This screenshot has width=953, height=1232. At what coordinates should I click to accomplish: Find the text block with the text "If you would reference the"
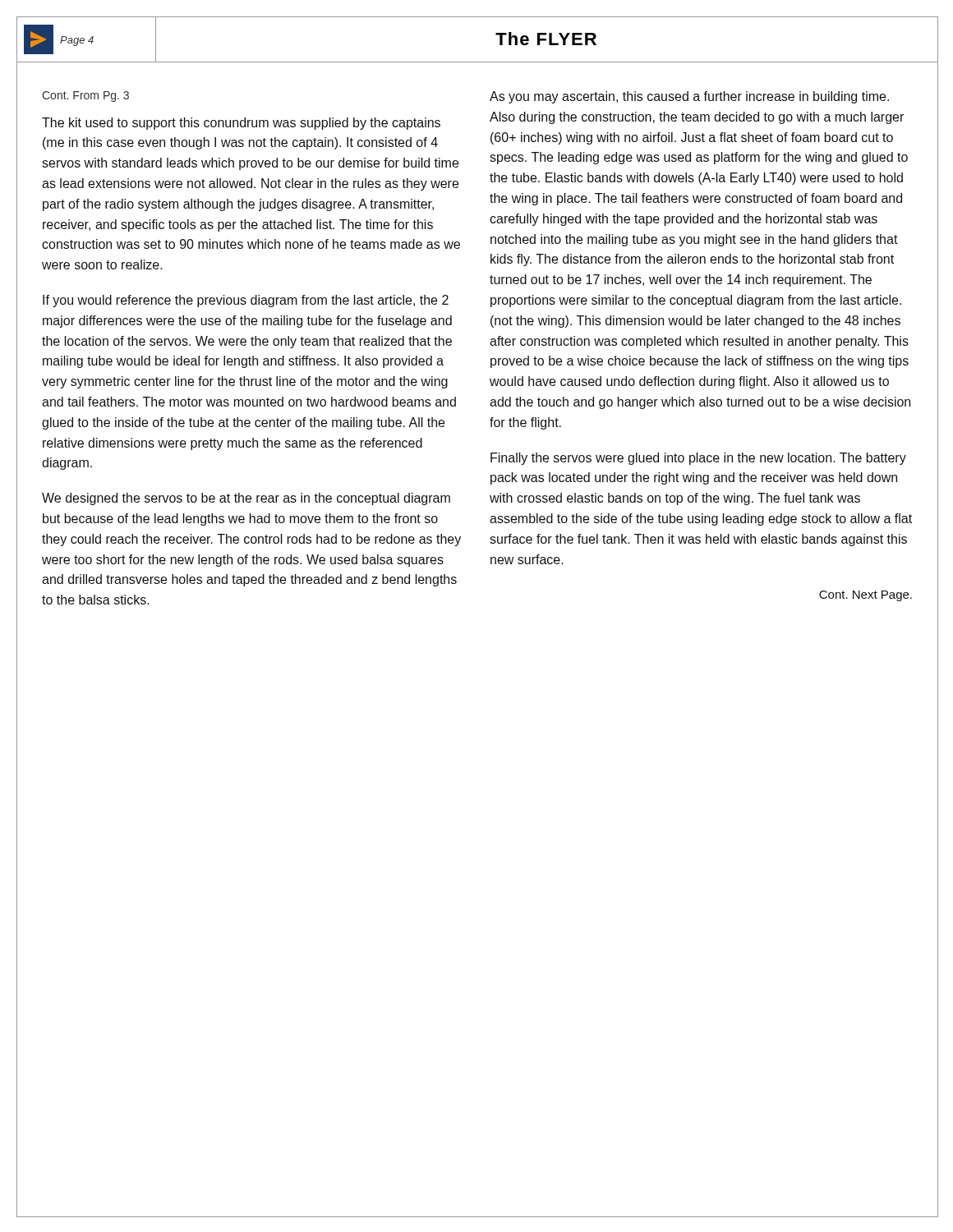click(253, 382)
